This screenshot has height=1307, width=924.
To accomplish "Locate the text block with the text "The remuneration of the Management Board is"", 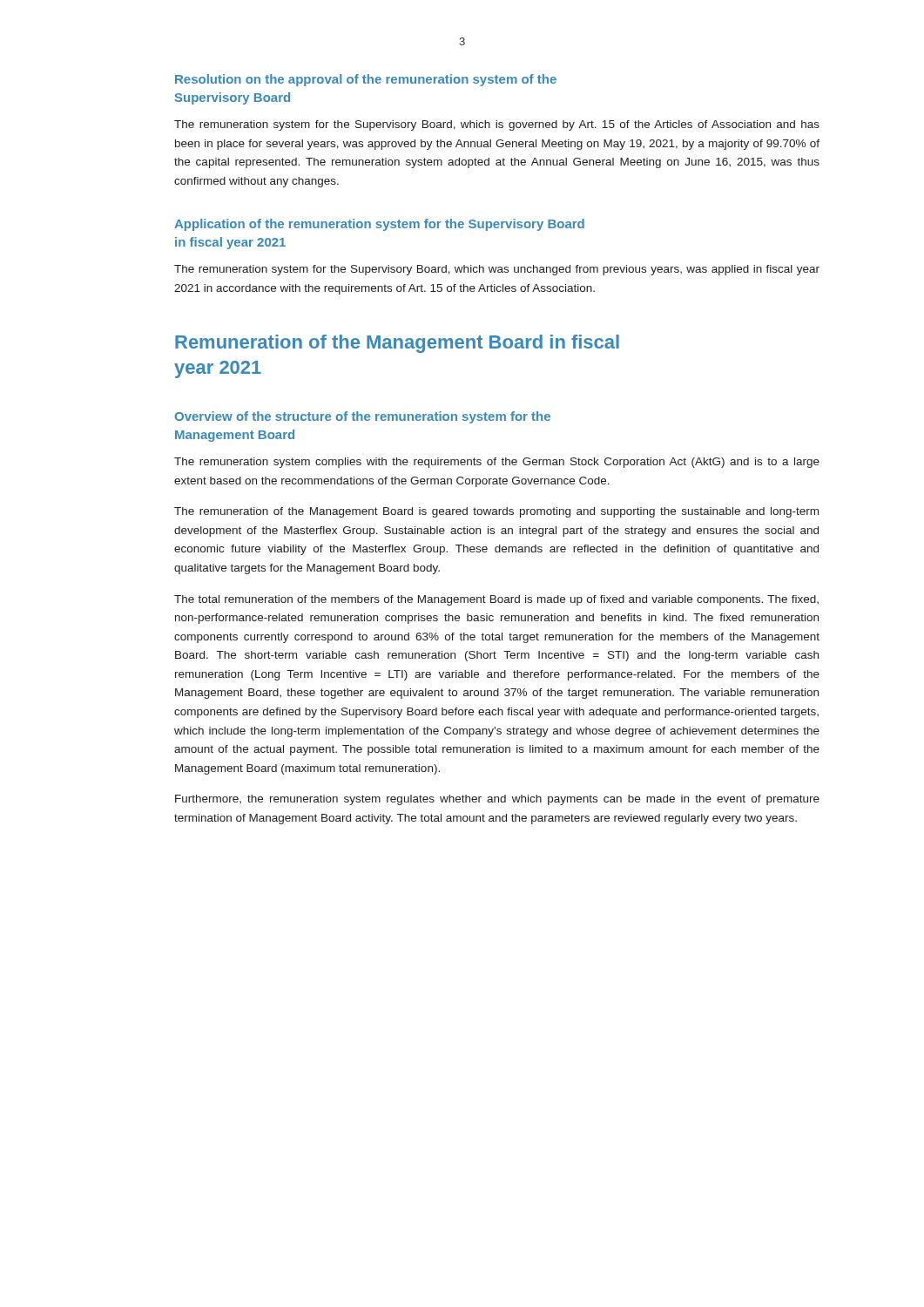I will [497, 539].
